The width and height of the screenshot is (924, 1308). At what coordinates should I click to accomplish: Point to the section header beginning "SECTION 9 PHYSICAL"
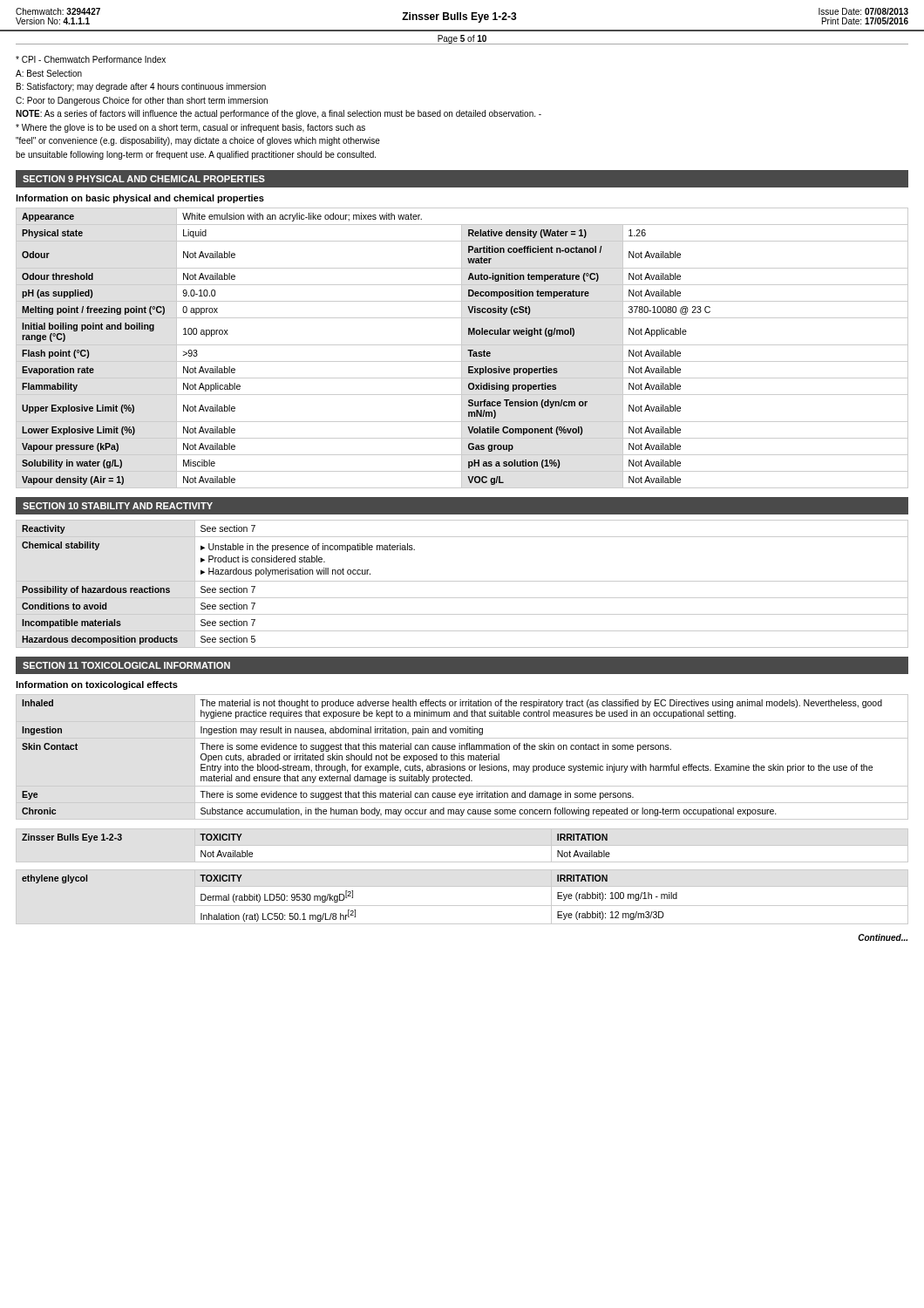pyautogui.click(x=144, y=179)
